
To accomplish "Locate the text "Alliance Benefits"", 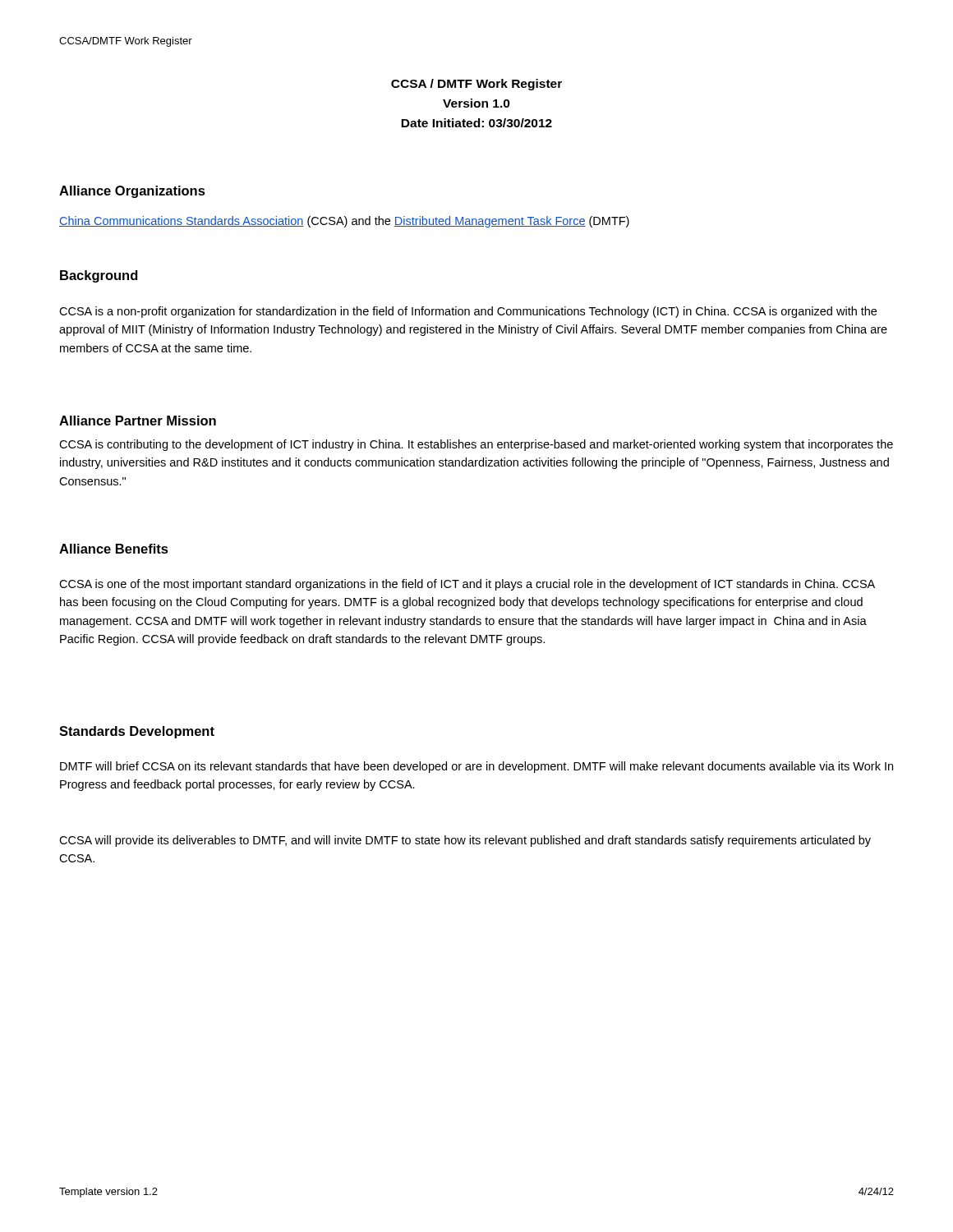I will (x=114, y=549).
